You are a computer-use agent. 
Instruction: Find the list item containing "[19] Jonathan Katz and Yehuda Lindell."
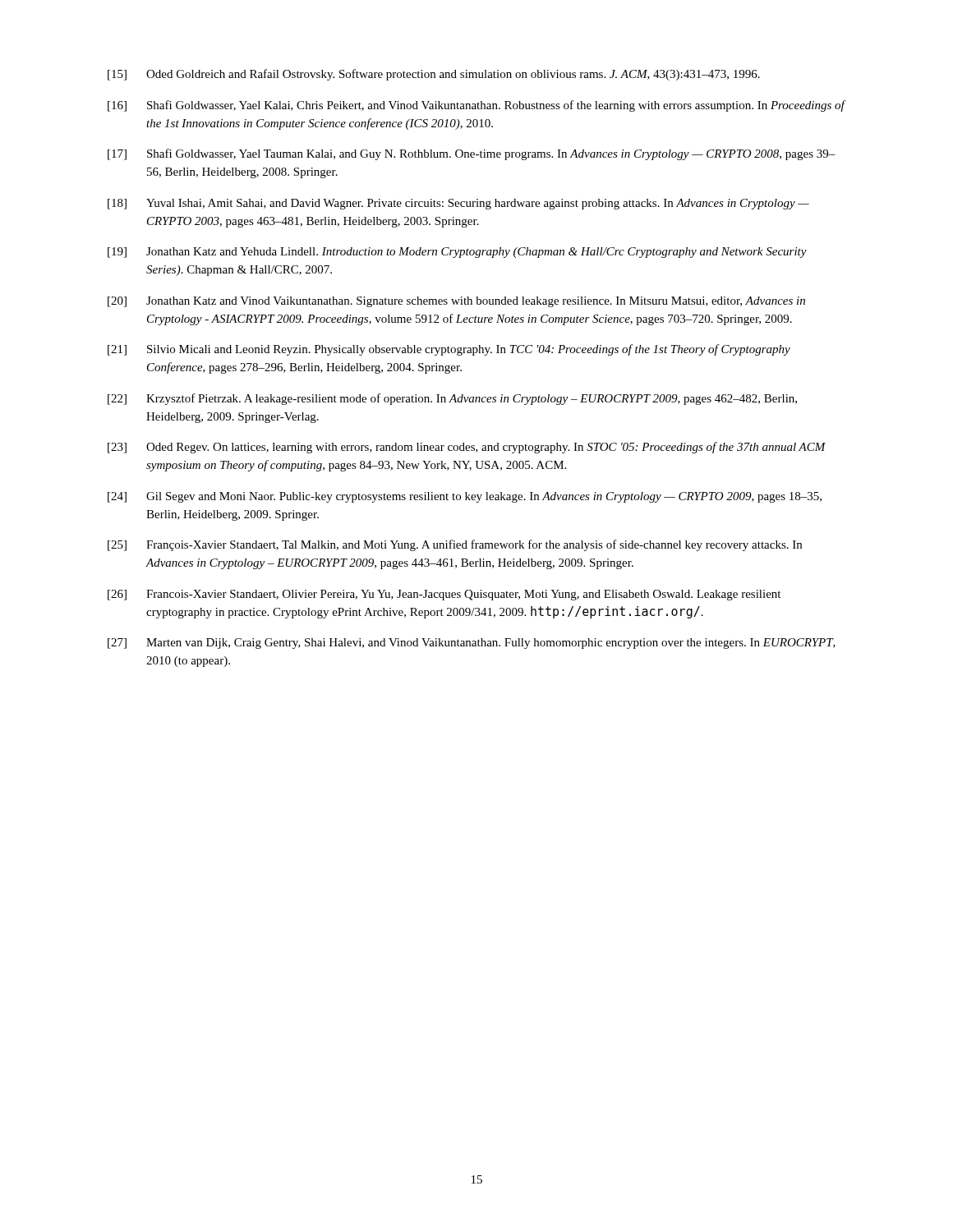click(x=476, y=261)
